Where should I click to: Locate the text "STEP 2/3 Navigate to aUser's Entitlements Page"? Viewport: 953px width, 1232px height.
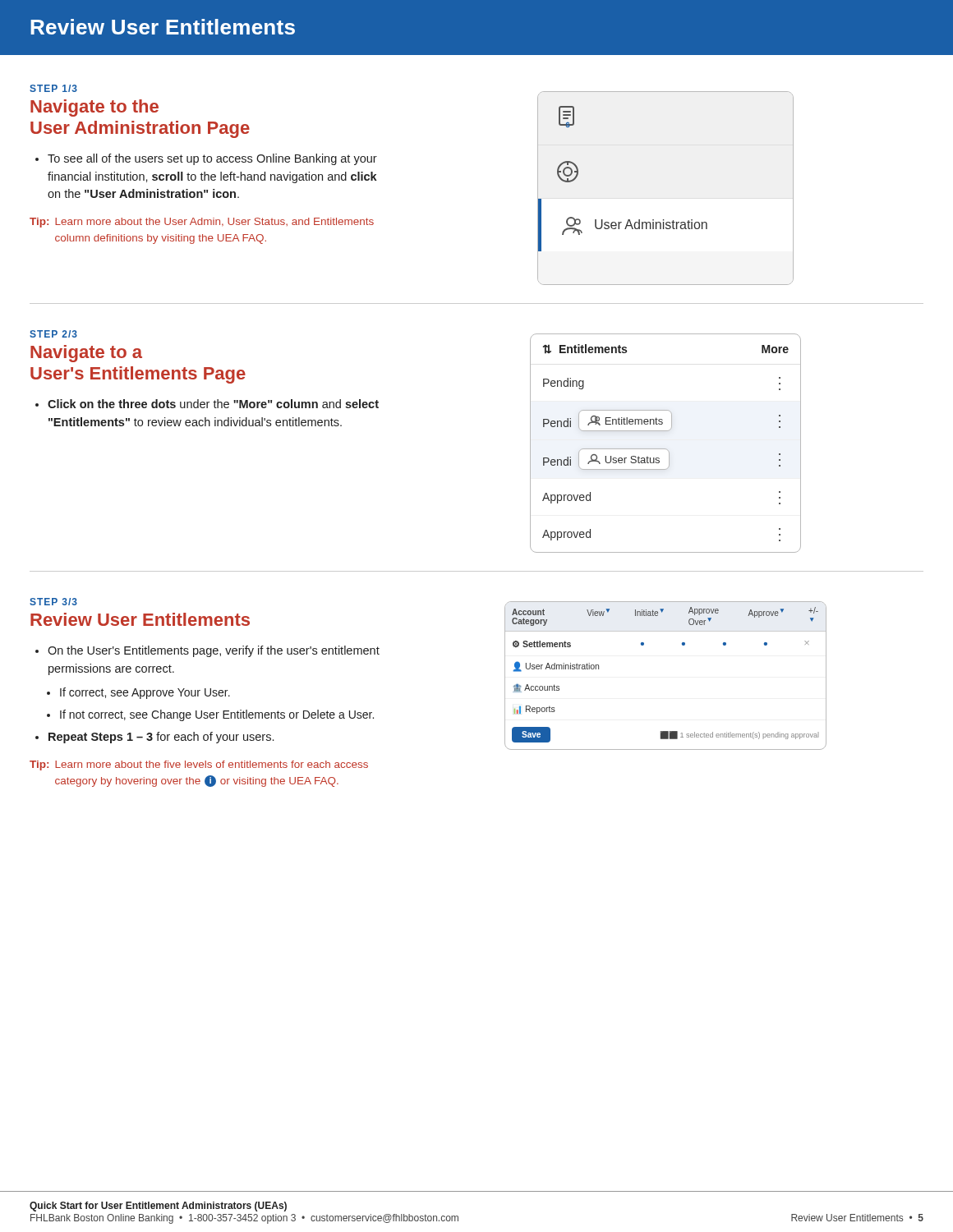click(x=138, y=356)
